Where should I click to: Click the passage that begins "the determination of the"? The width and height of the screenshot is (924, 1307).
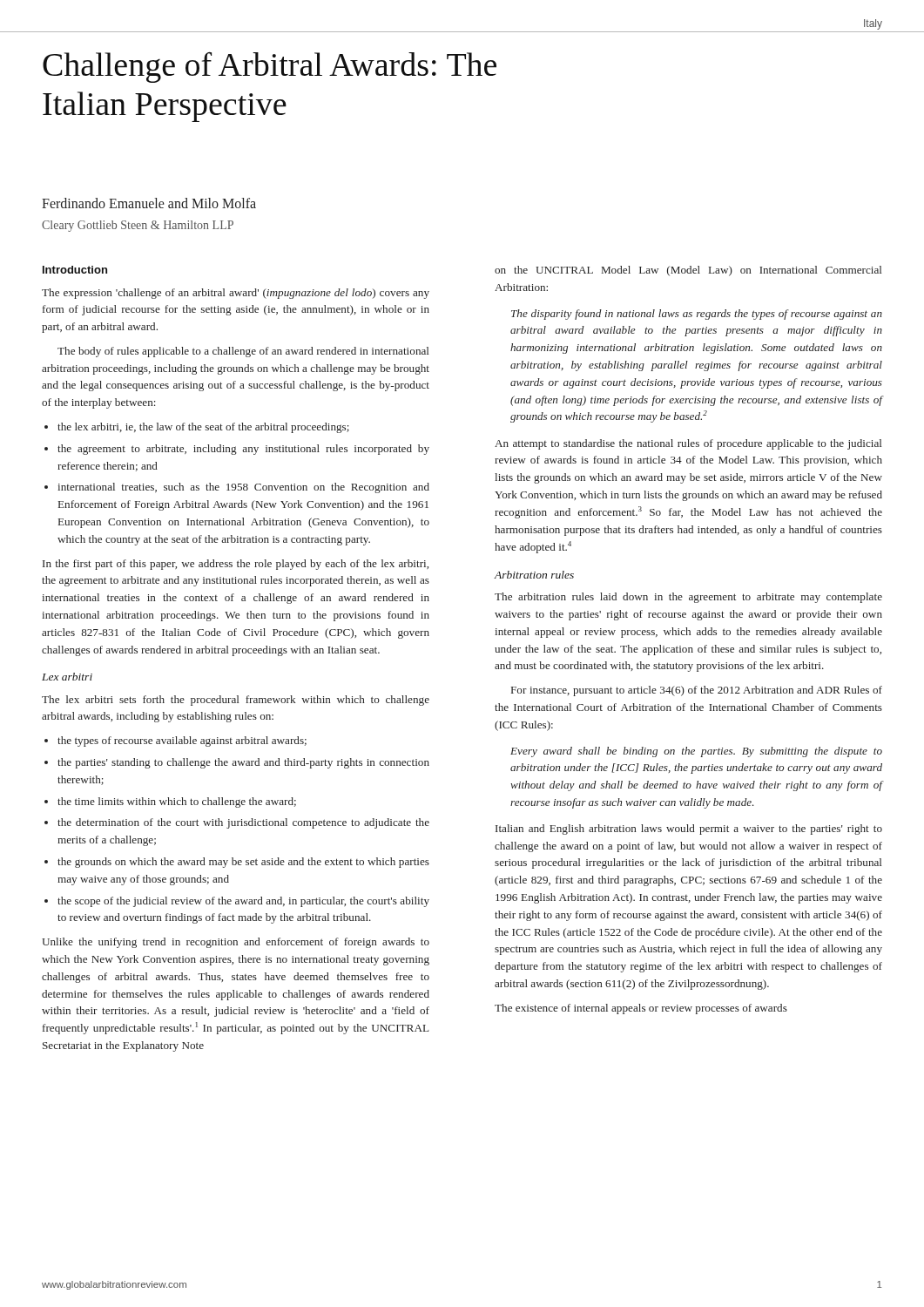tap(236, 832)
